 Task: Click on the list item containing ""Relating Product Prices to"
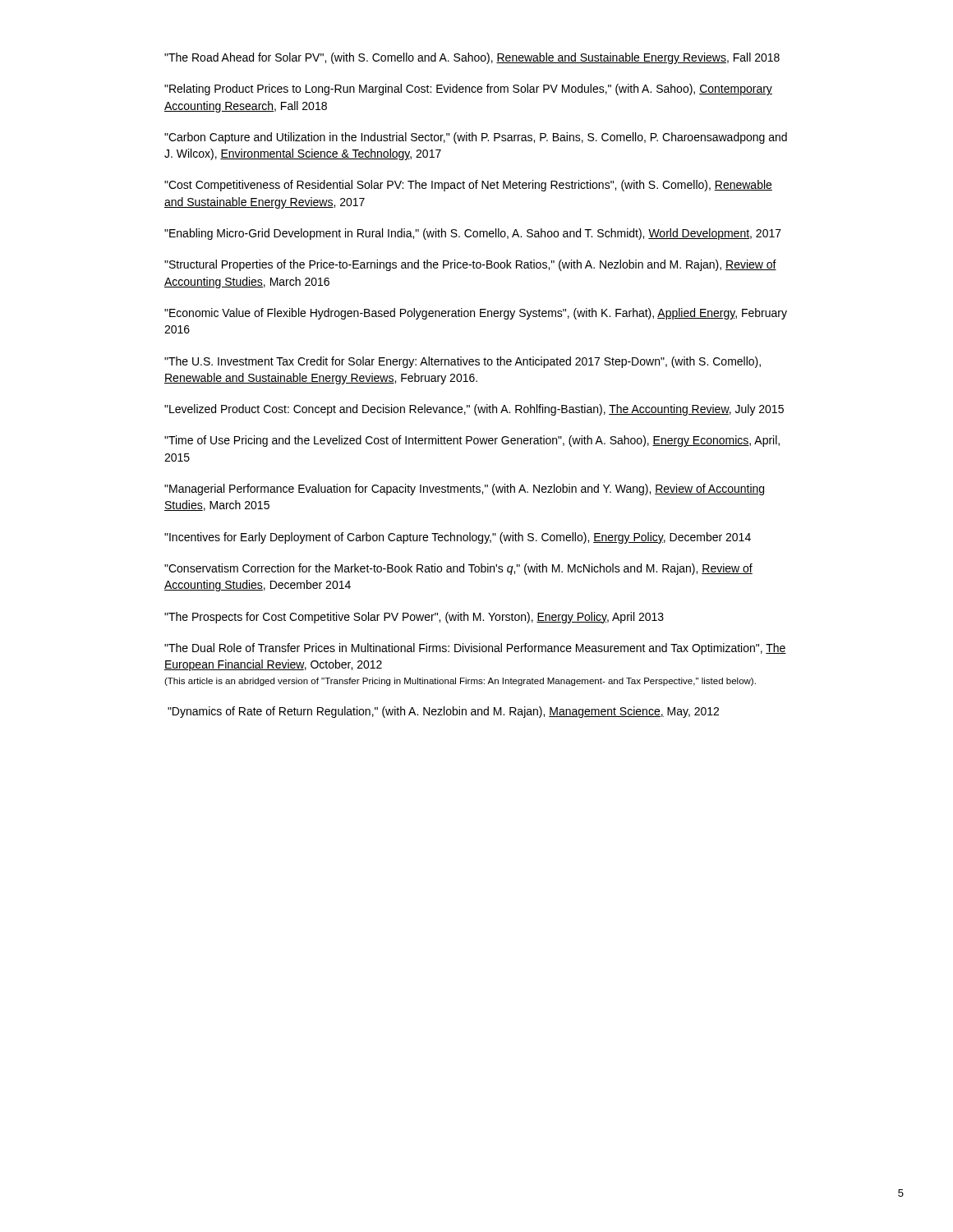pyautogui.click(x=468, y=97)
